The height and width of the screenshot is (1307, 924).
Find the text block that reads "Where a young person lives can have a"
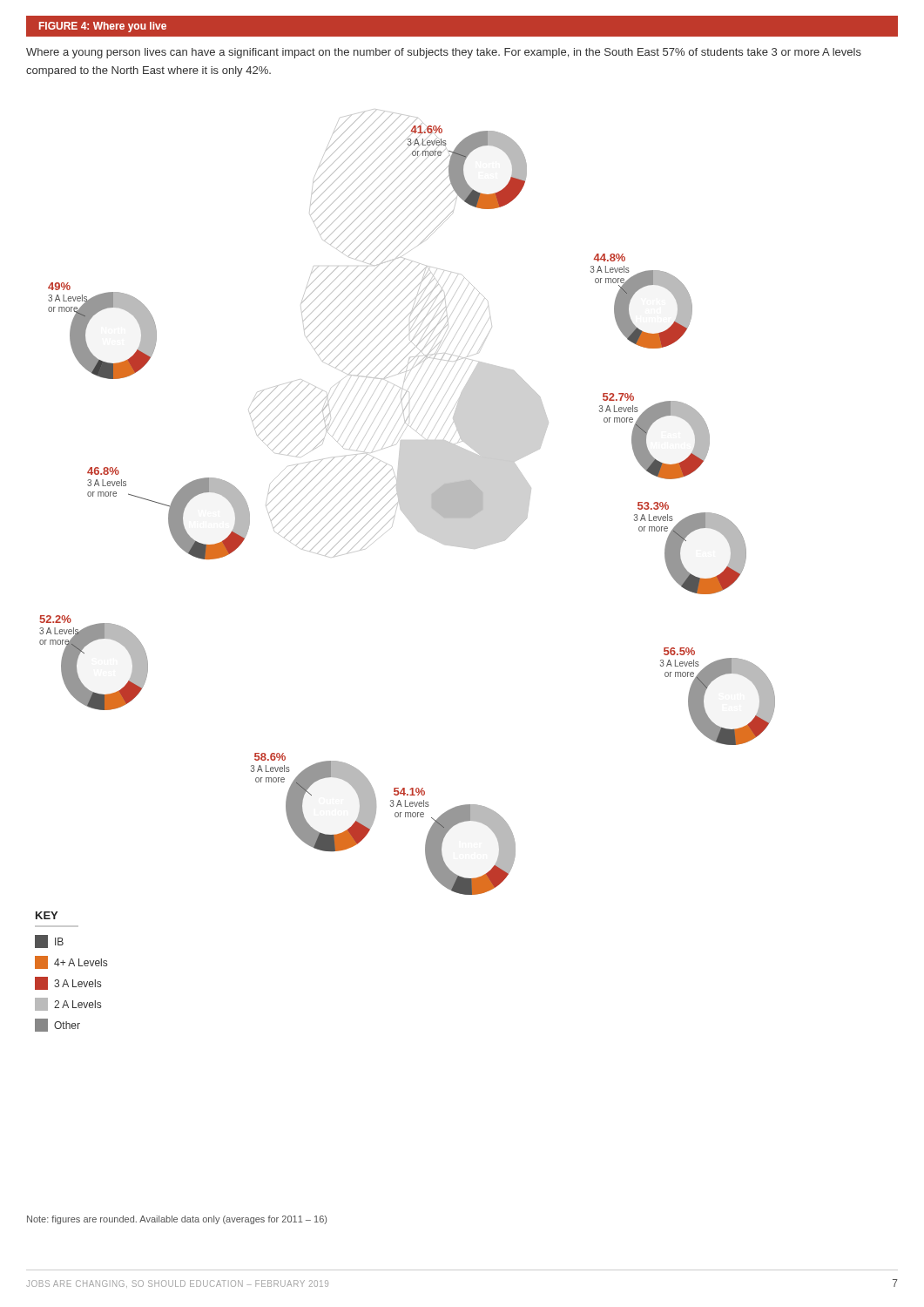444,61
